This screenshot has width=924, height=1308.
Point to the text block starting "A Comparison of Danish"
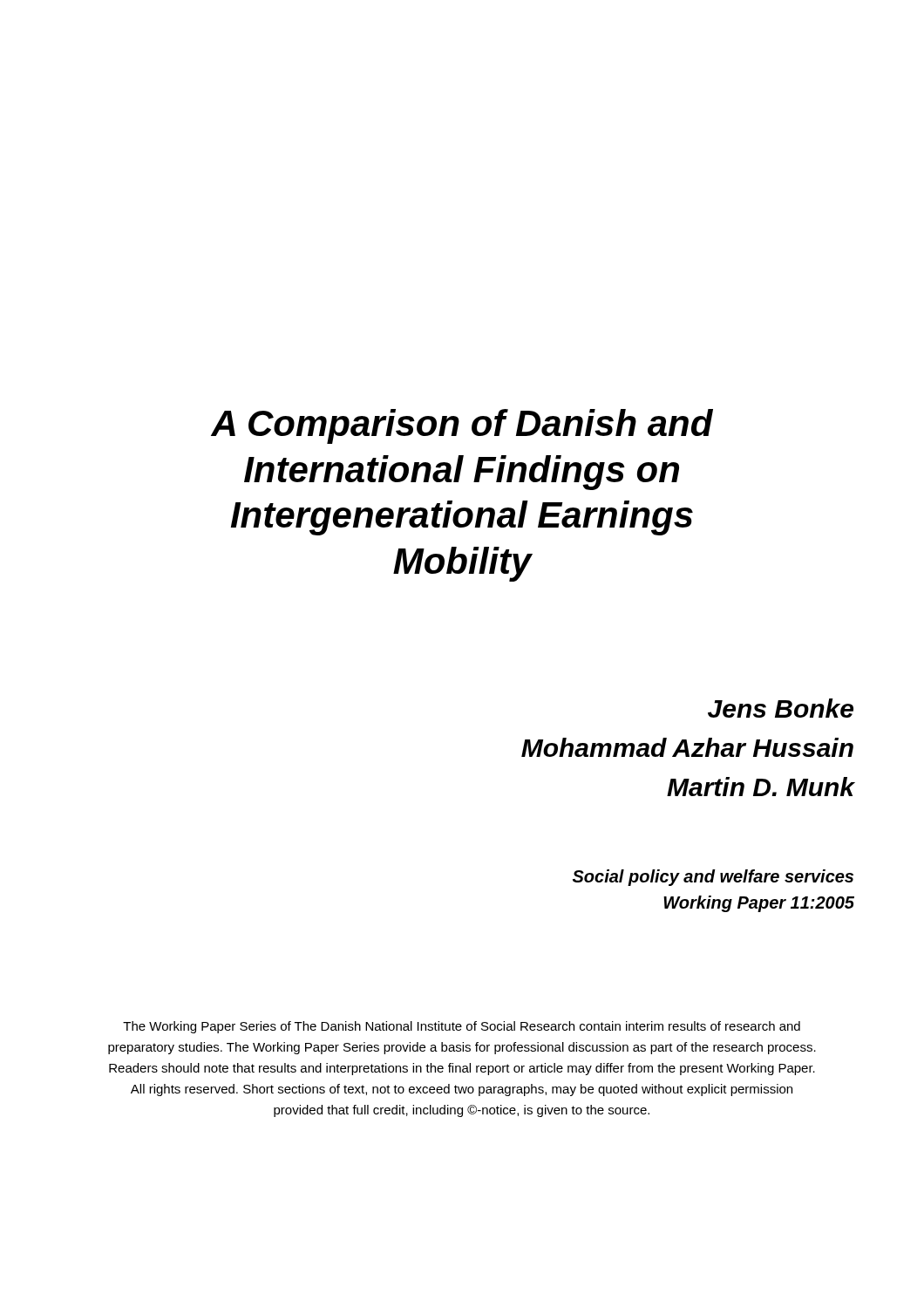point(462,492)
